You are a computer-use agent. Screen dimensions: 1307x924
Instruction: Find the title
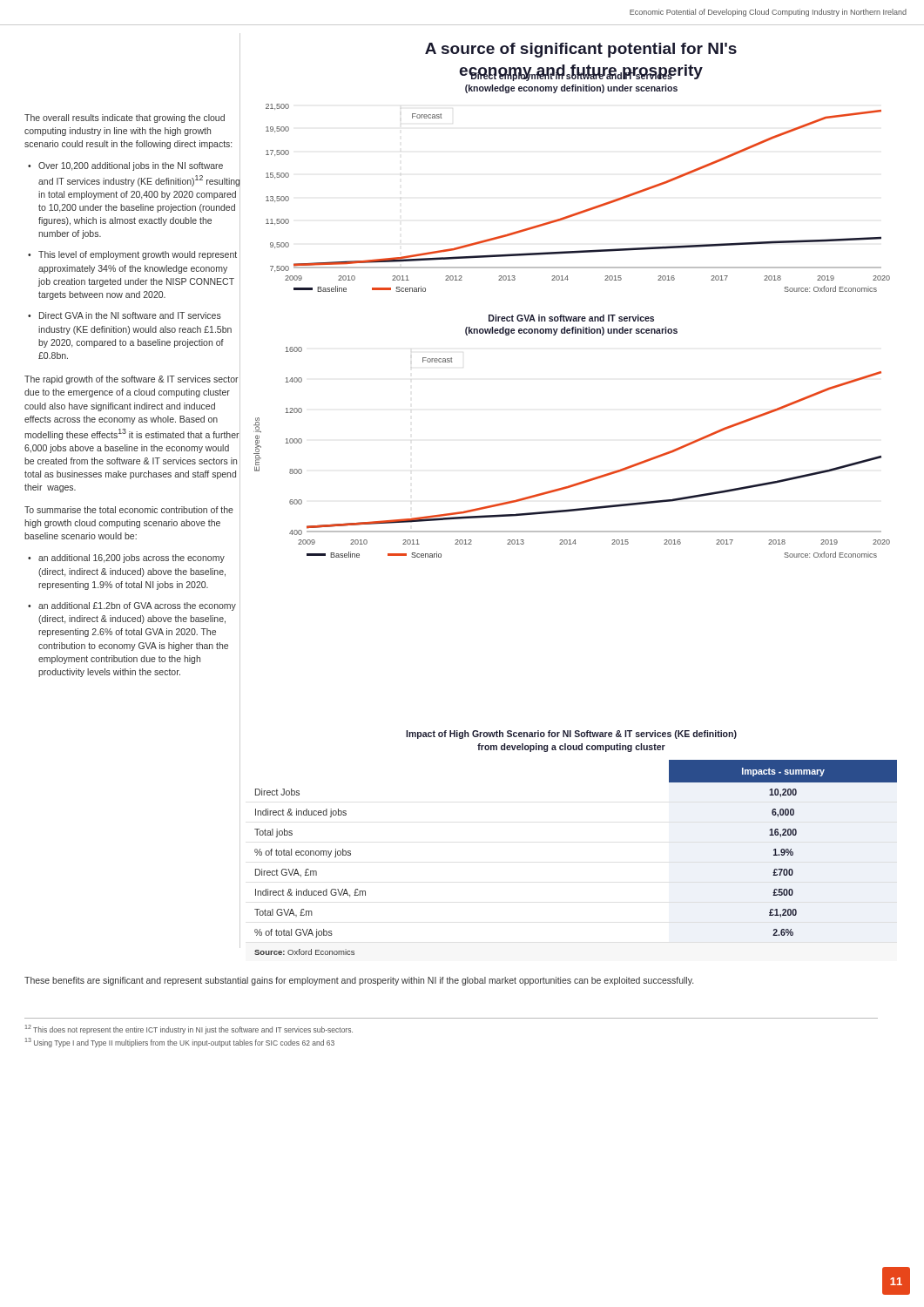[581, 60]
